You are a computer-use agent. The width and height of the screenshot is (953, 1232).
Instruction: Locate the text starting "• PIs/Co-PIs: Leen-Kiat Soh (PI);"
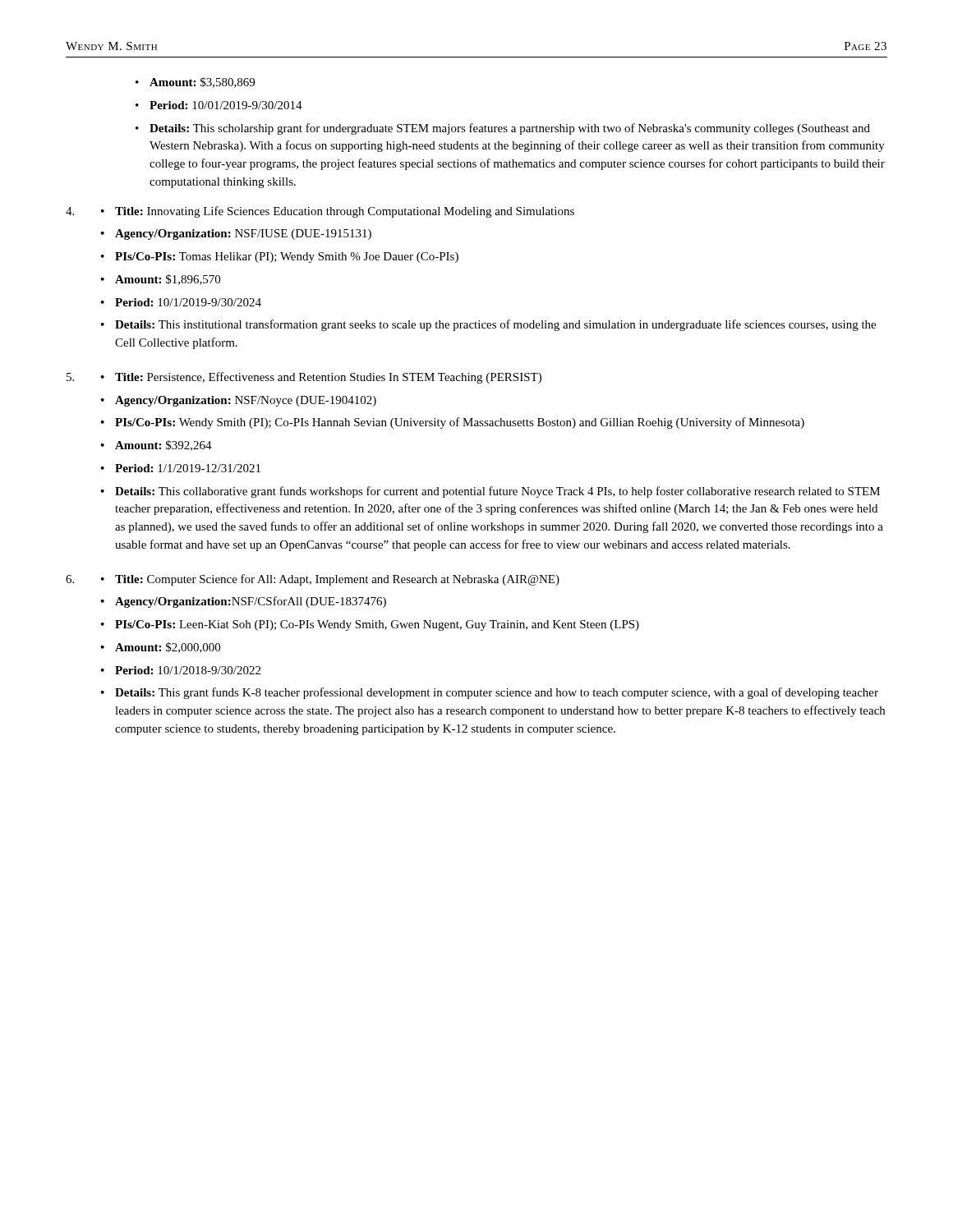[x=370, y=625]
